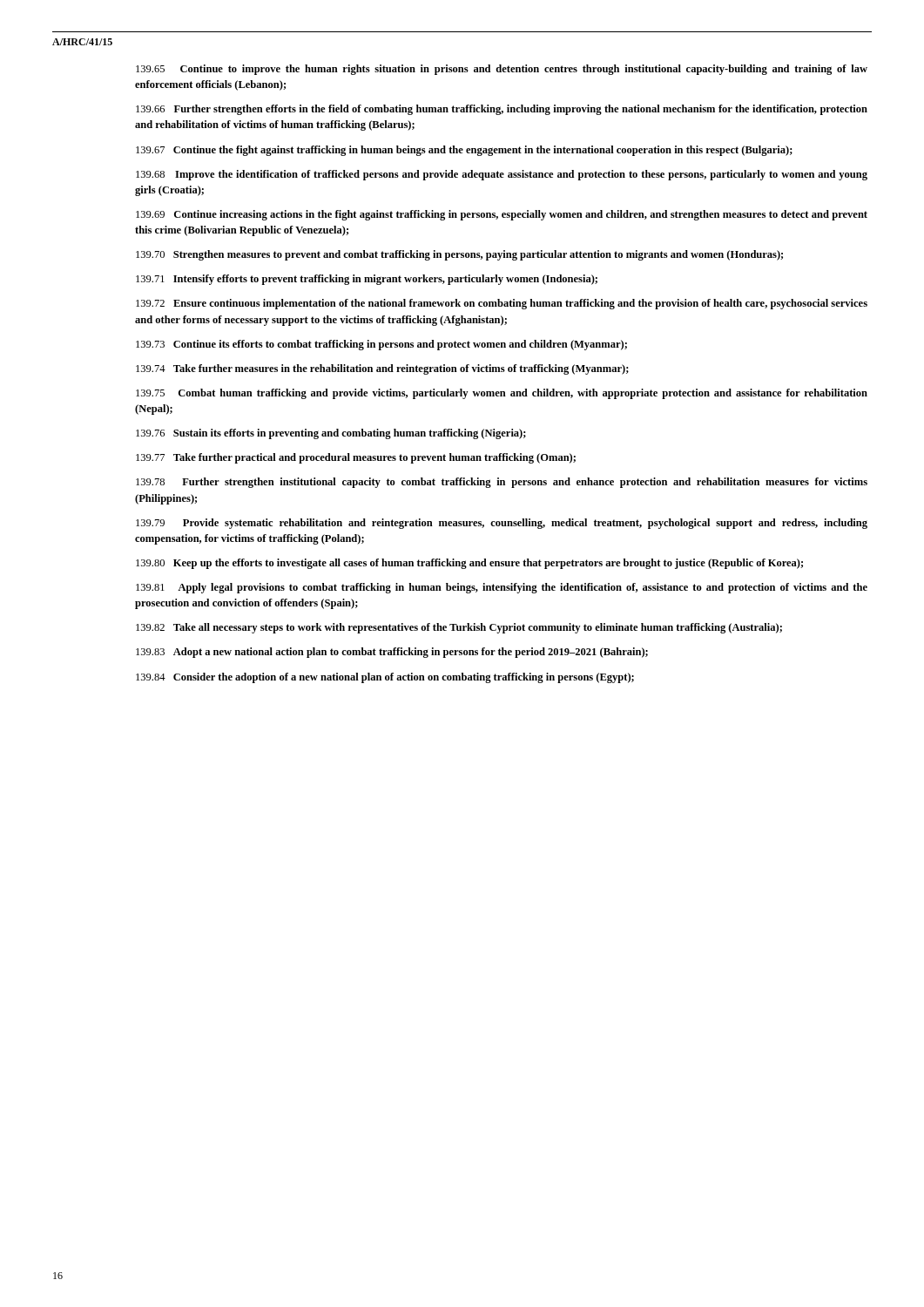Where is the passage that starts "139.72 Ensure continuous implementation"?
The width and height of the screenshot is (924, 1307).
point(501,311)
